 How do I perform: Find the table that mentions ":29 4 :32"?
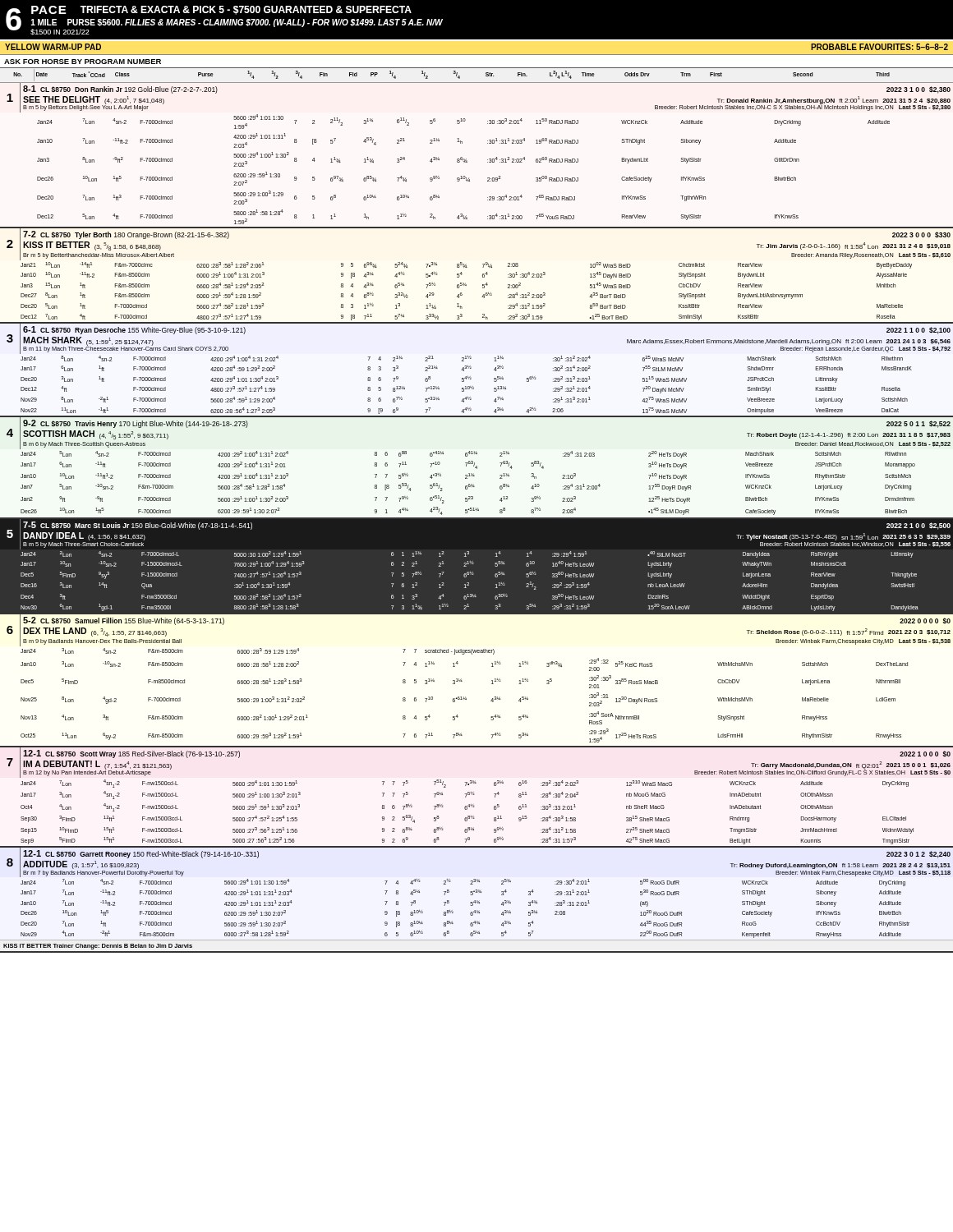tap(476, 681)
